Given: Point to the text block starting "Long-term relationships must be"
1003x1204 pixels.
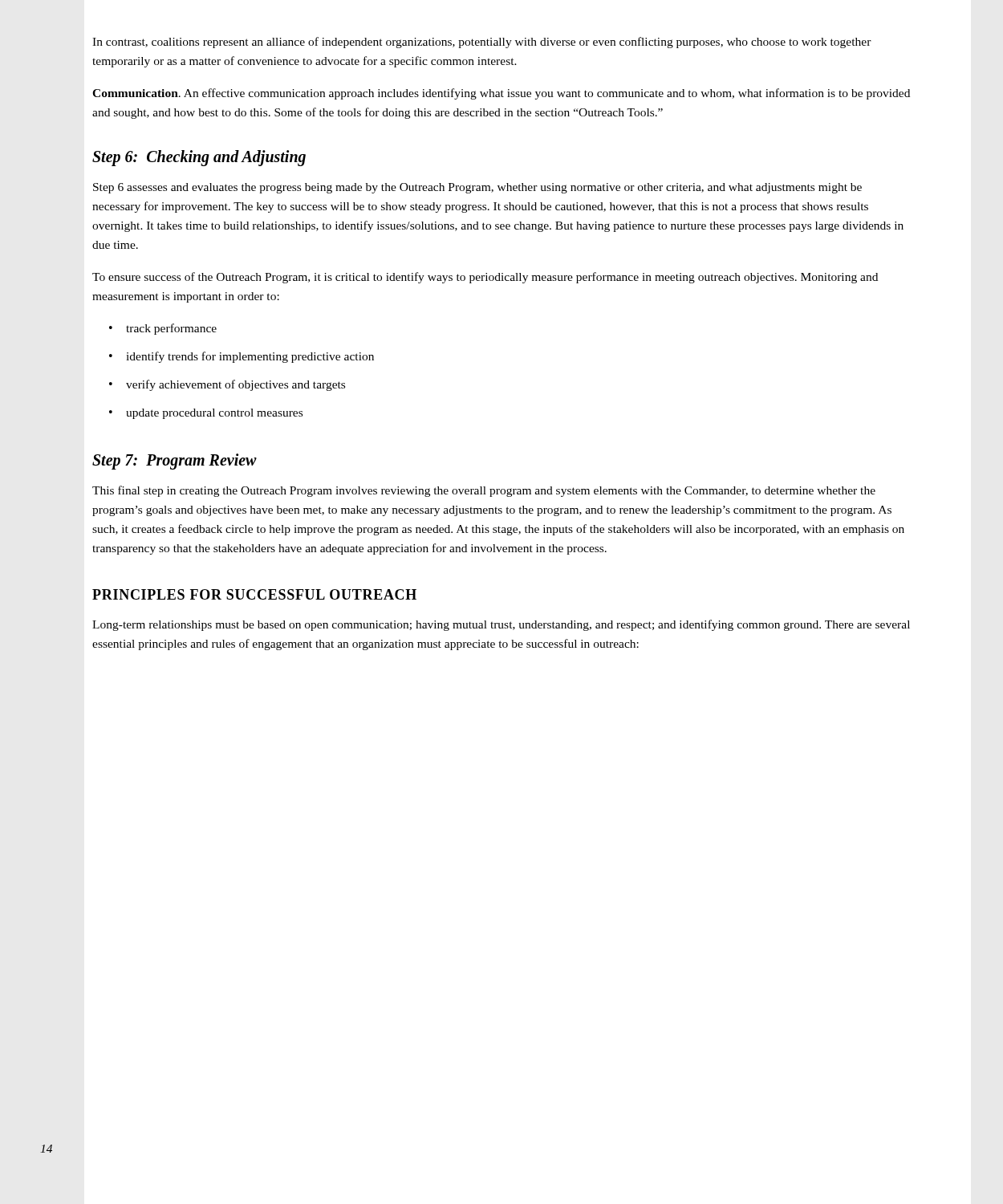Looking at the screenshot, I should 501,634.
